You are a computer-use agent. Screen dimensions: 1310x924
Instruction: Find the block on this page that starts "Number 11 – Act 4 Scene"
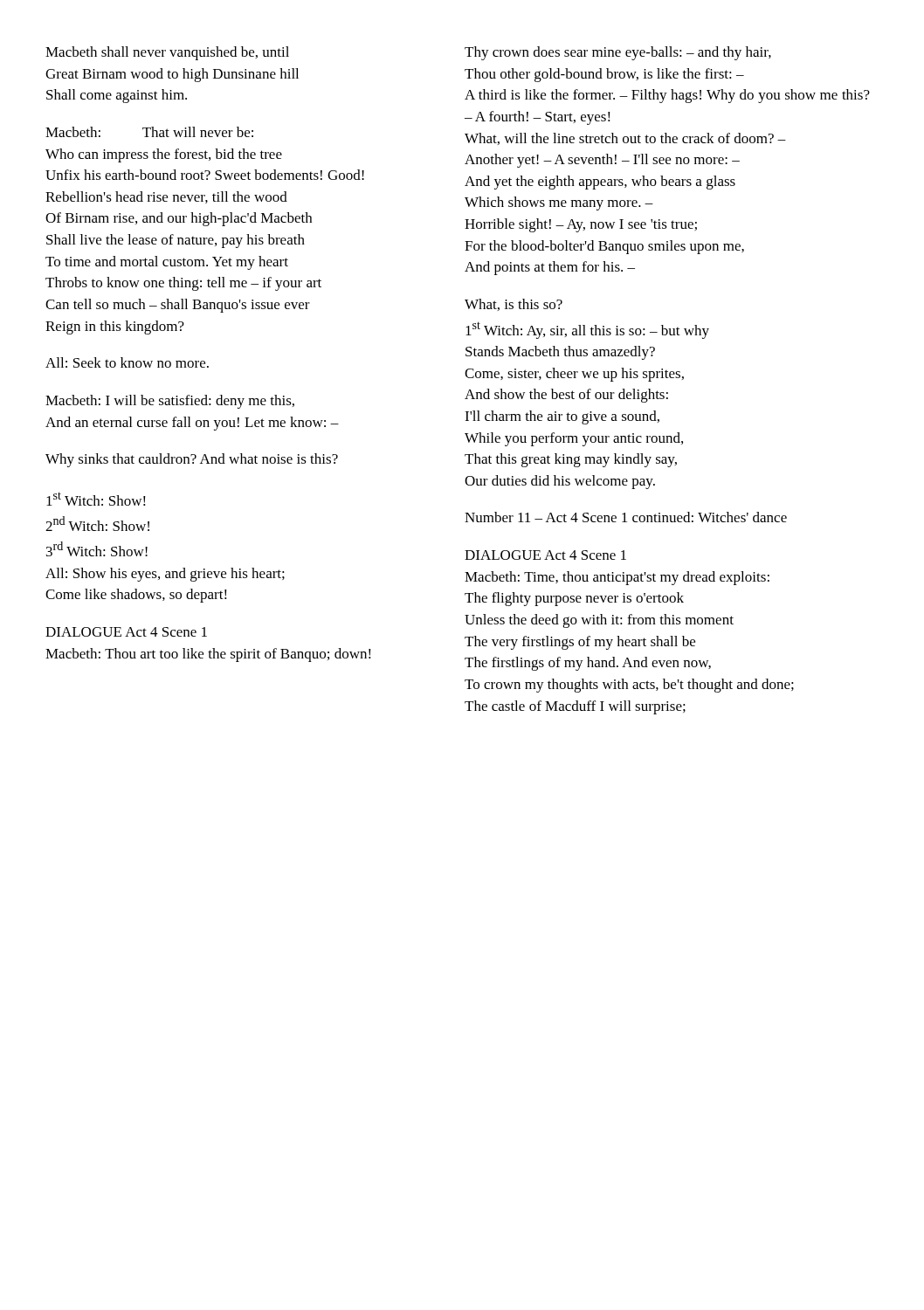tap(667, 519)
